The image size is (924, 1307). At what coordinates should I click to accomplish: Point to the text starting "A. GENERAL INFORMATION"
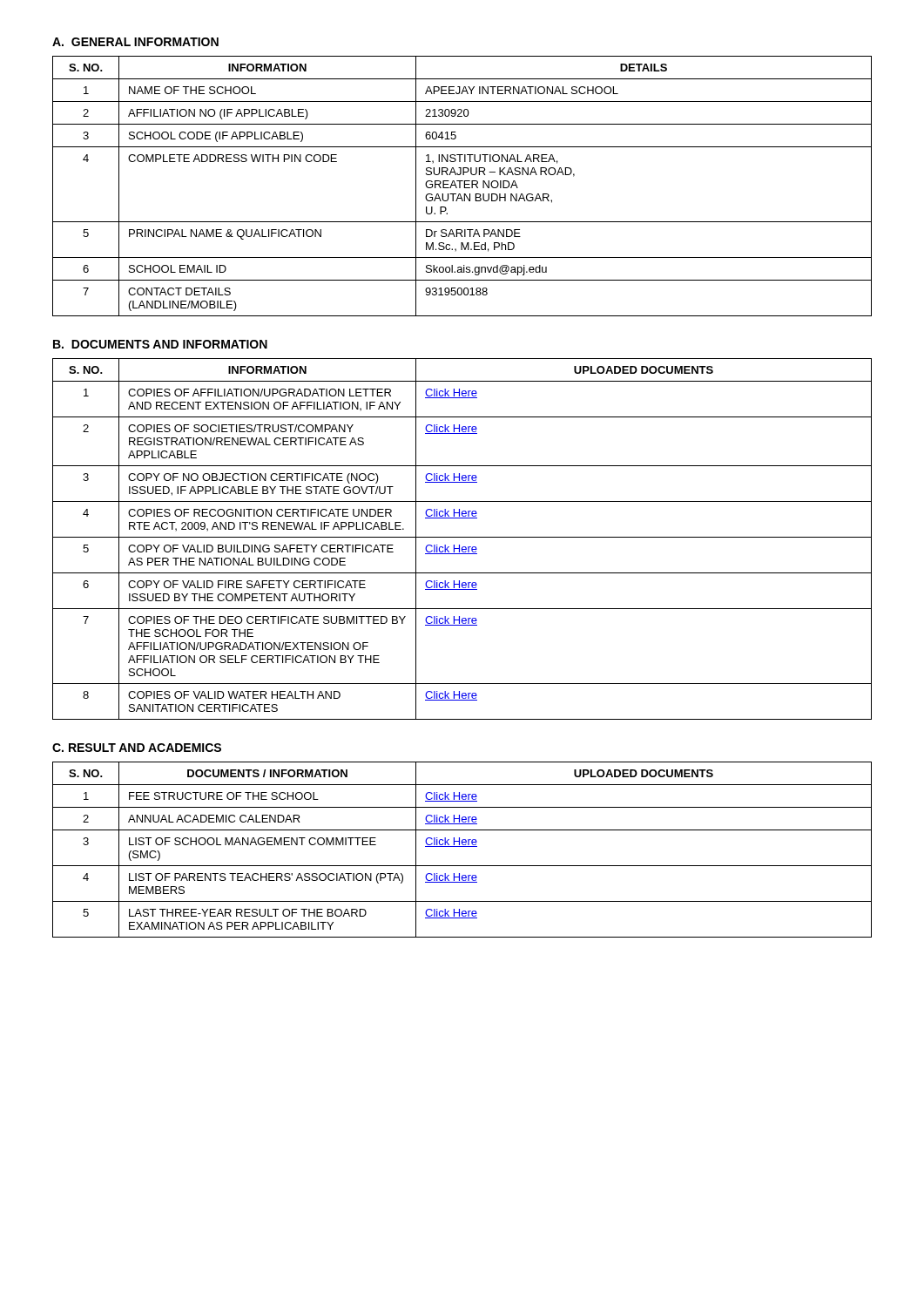click(136, 42)
